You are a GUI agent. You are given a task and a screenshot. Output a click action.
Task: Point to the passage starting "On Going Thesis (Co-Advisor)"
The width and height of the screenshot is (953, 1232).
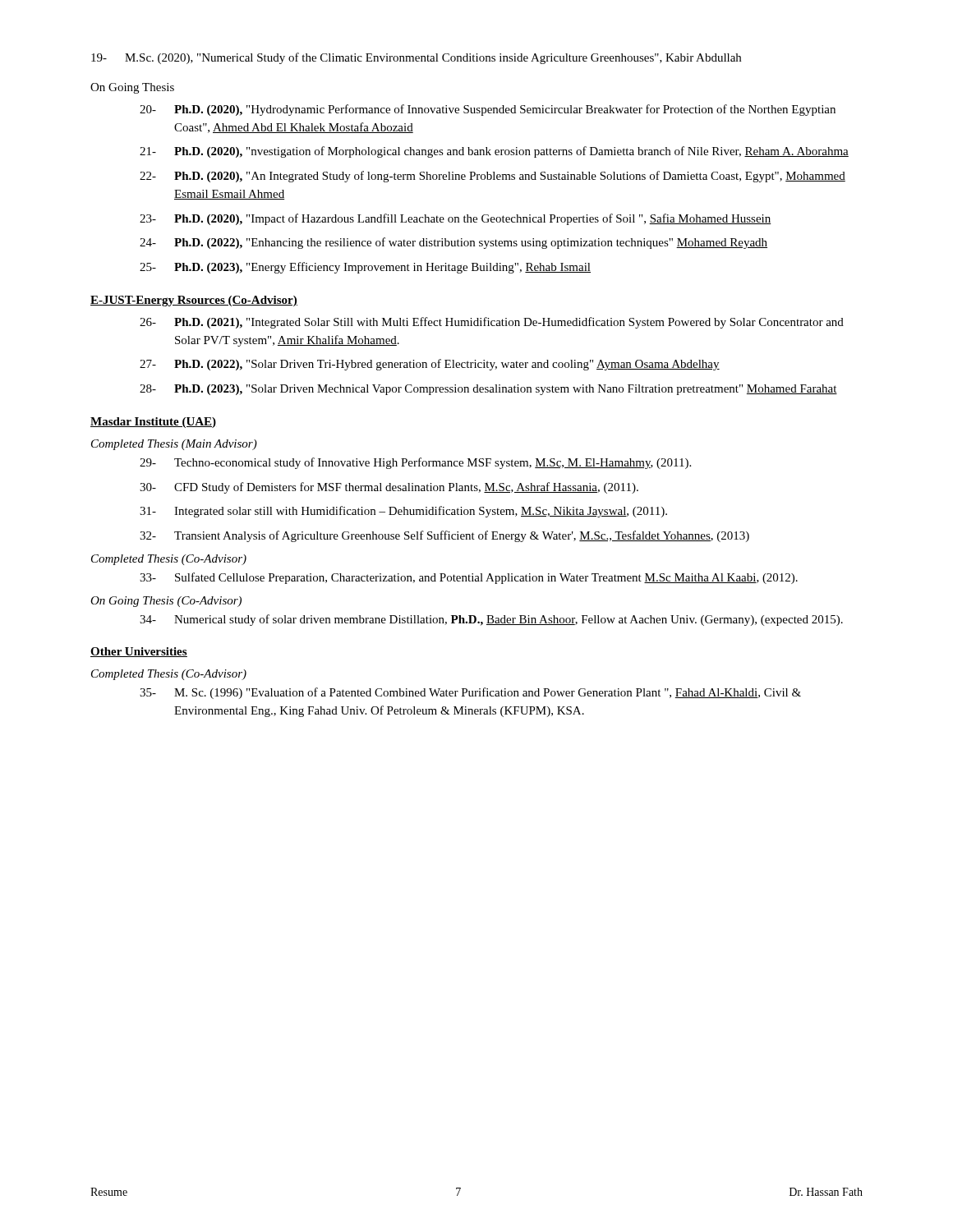166,600
